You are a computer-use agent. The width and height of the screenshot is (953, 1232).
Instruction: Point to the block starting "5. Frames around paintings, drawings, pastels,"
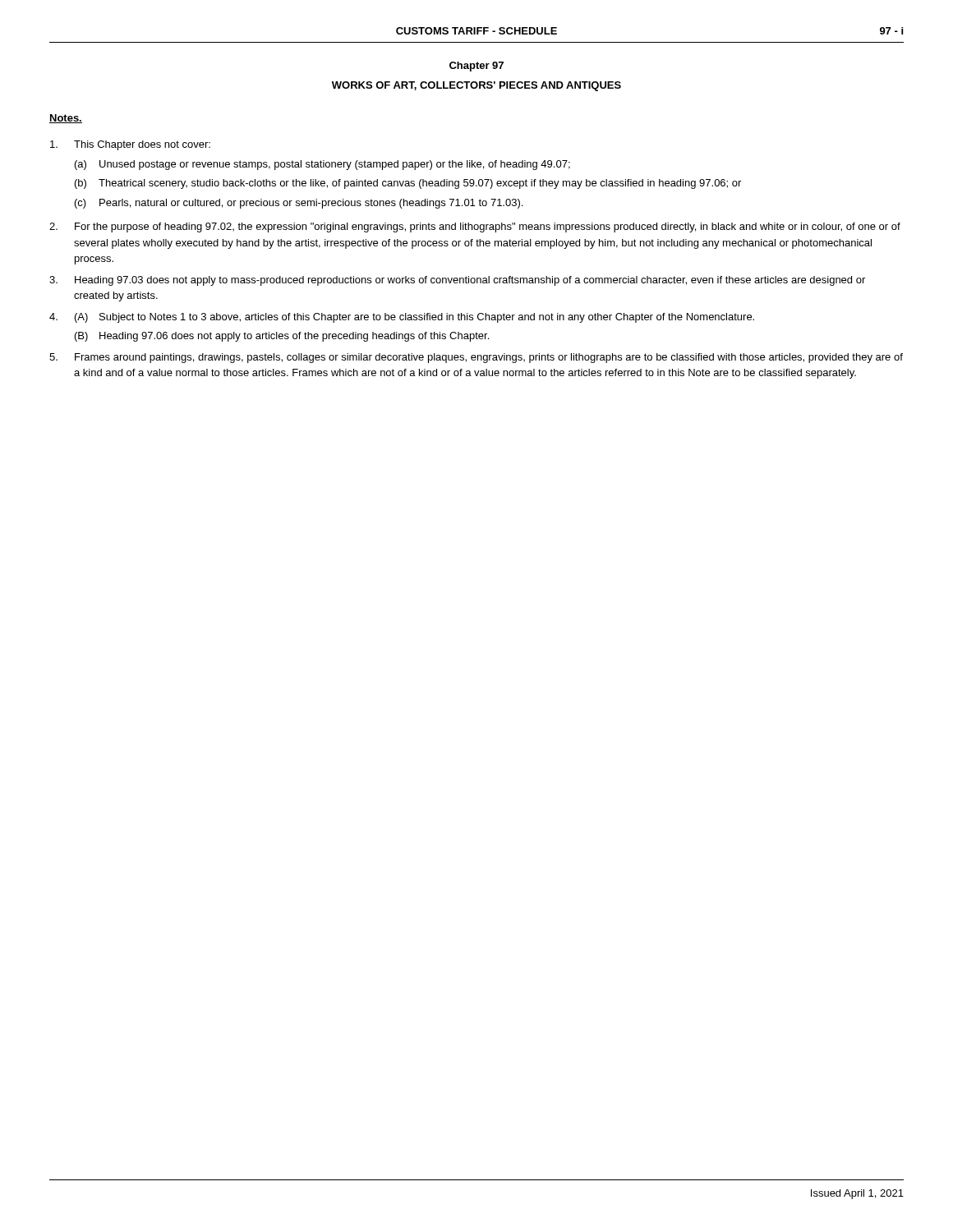click(x=476, y=365)
